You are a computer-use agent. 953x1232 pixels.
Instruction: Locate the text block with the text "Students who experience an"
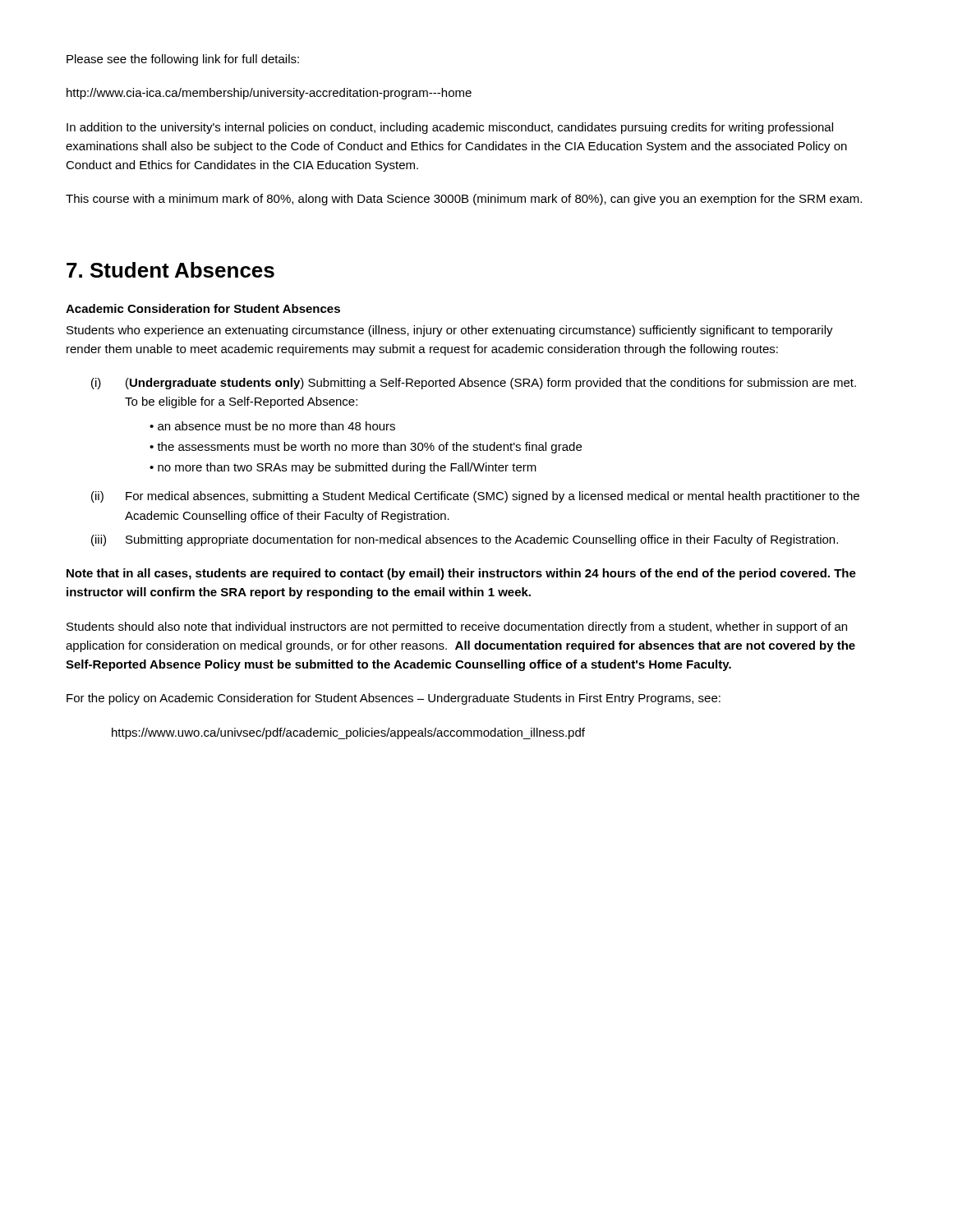[449, 339]
